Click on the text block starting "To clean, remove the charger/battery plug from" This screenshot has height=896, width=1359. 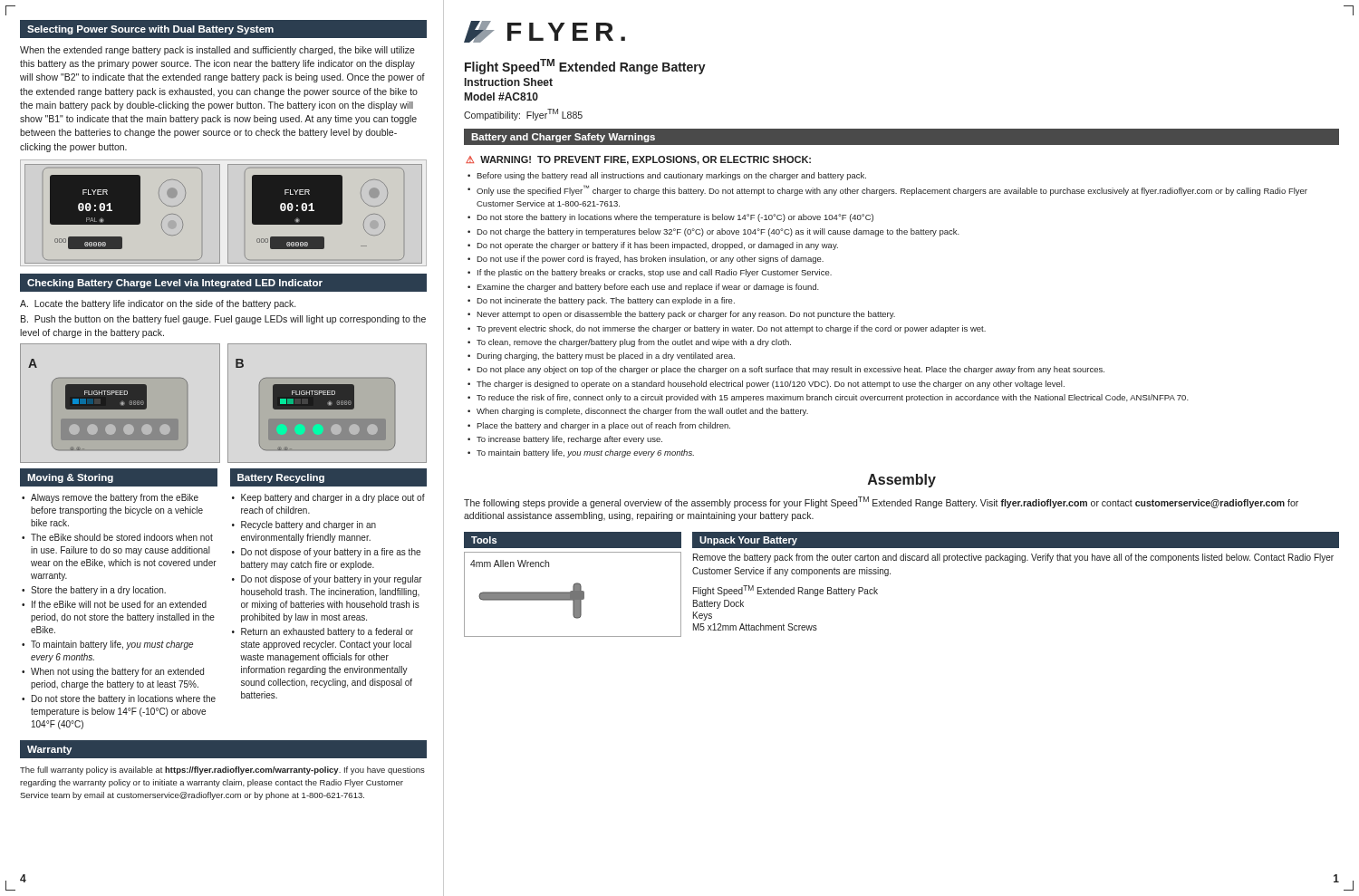point(634,342)
